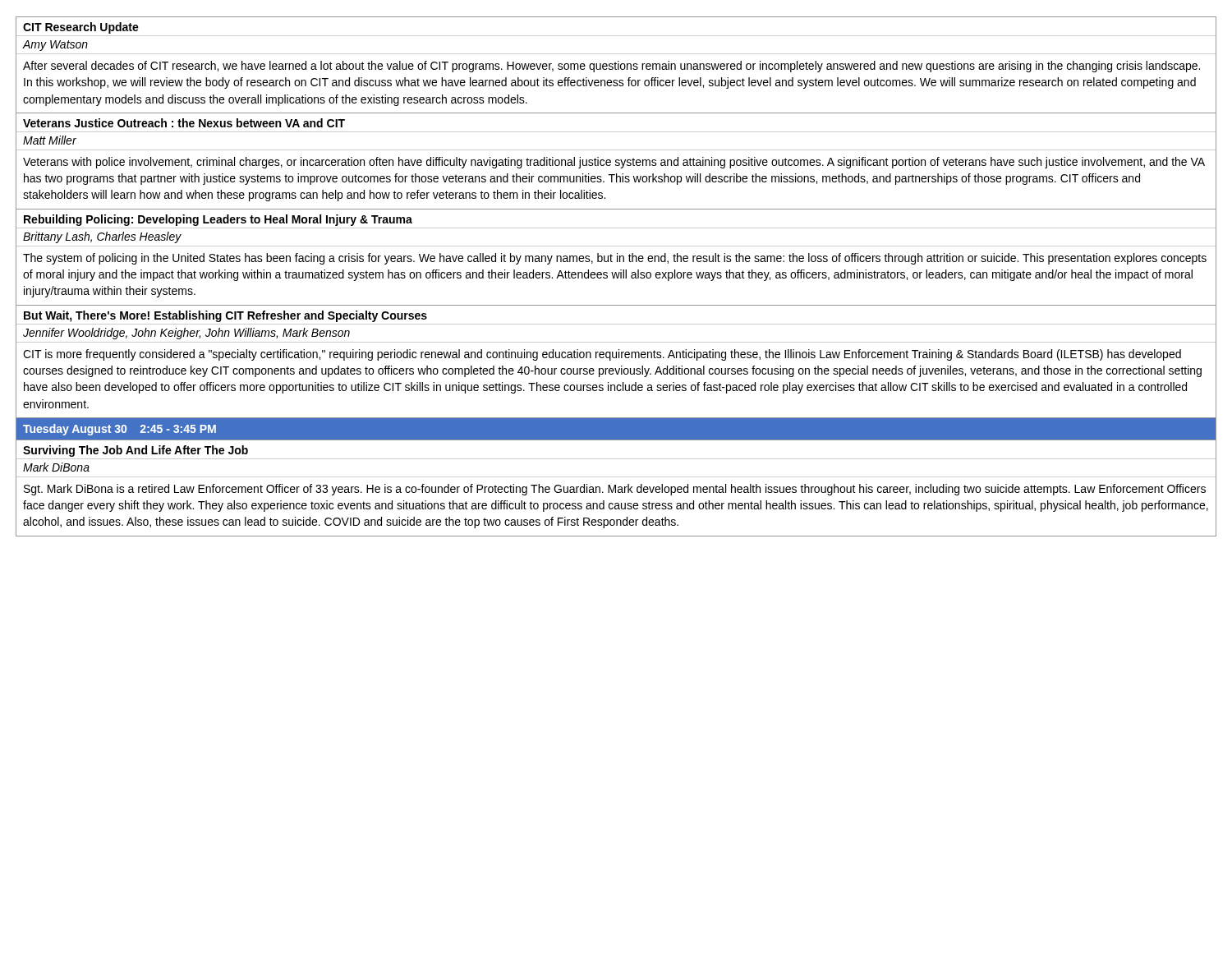Point to the element starting "Amy Watson"
Screen dimensions: 953x1232
(56, 44)
